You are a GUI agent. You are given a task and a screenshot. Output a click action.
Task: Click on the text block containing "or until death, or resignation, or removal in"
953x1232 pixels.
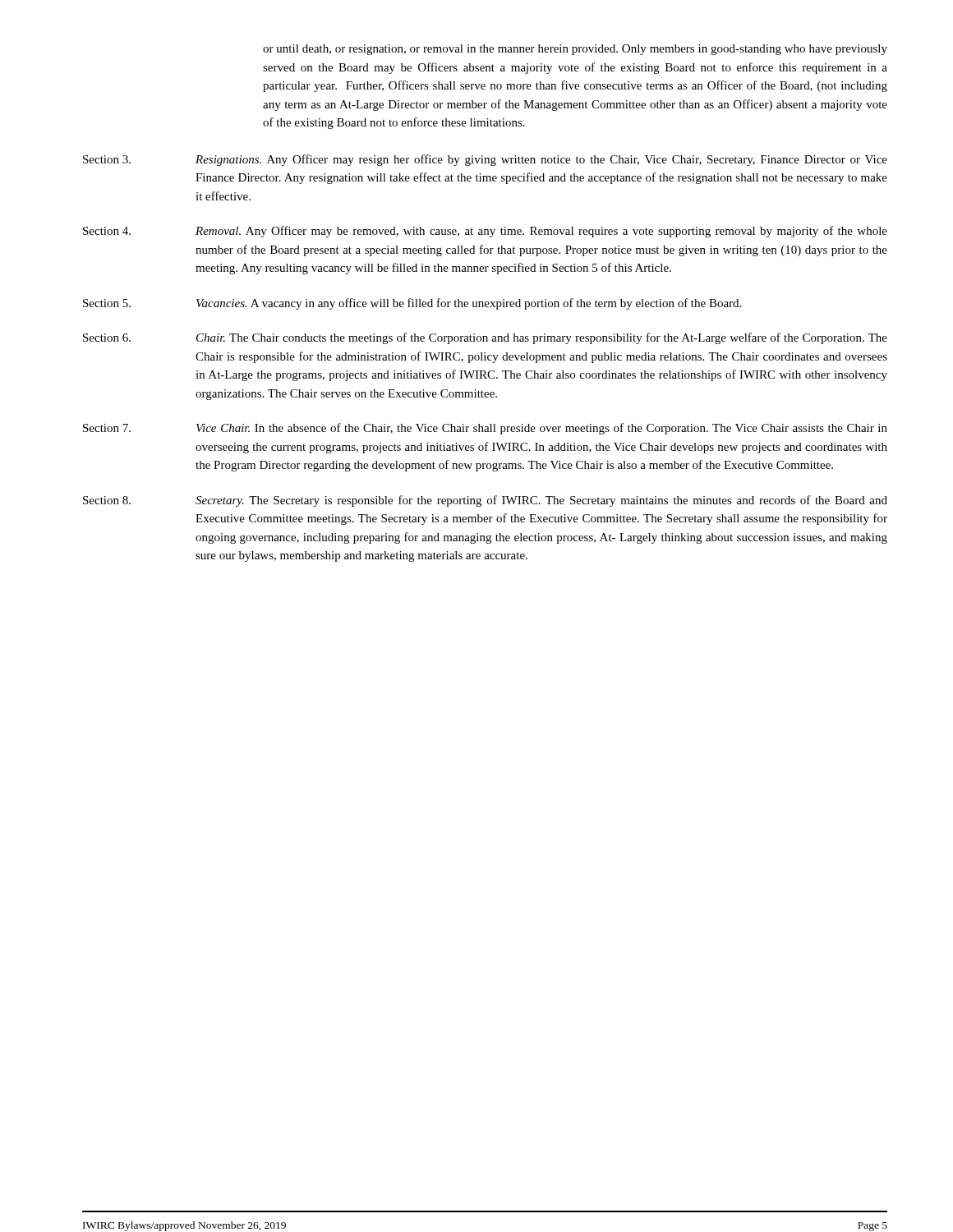coord(575,85)
